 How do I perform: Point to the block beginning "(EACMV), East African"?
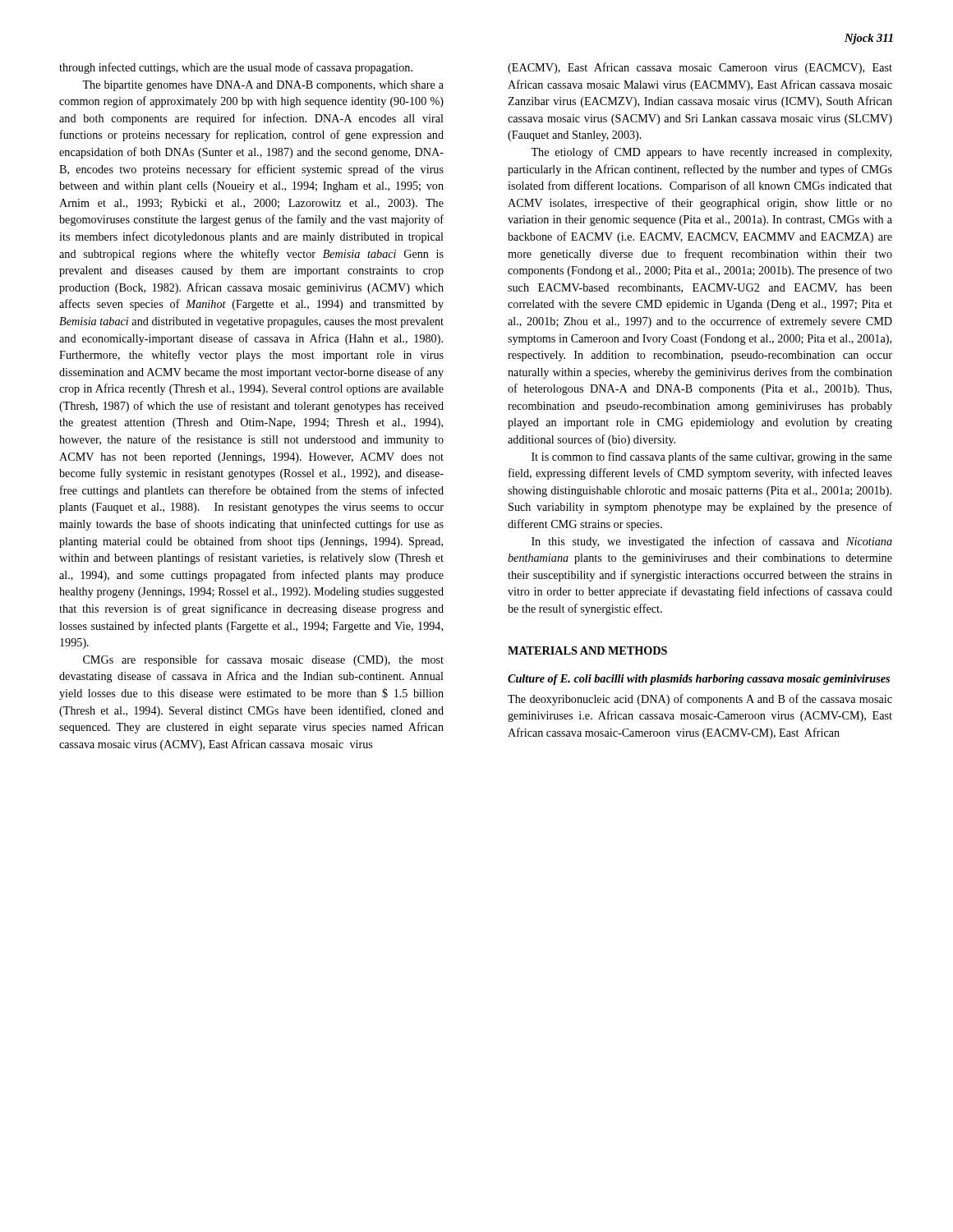coord(700,338)
